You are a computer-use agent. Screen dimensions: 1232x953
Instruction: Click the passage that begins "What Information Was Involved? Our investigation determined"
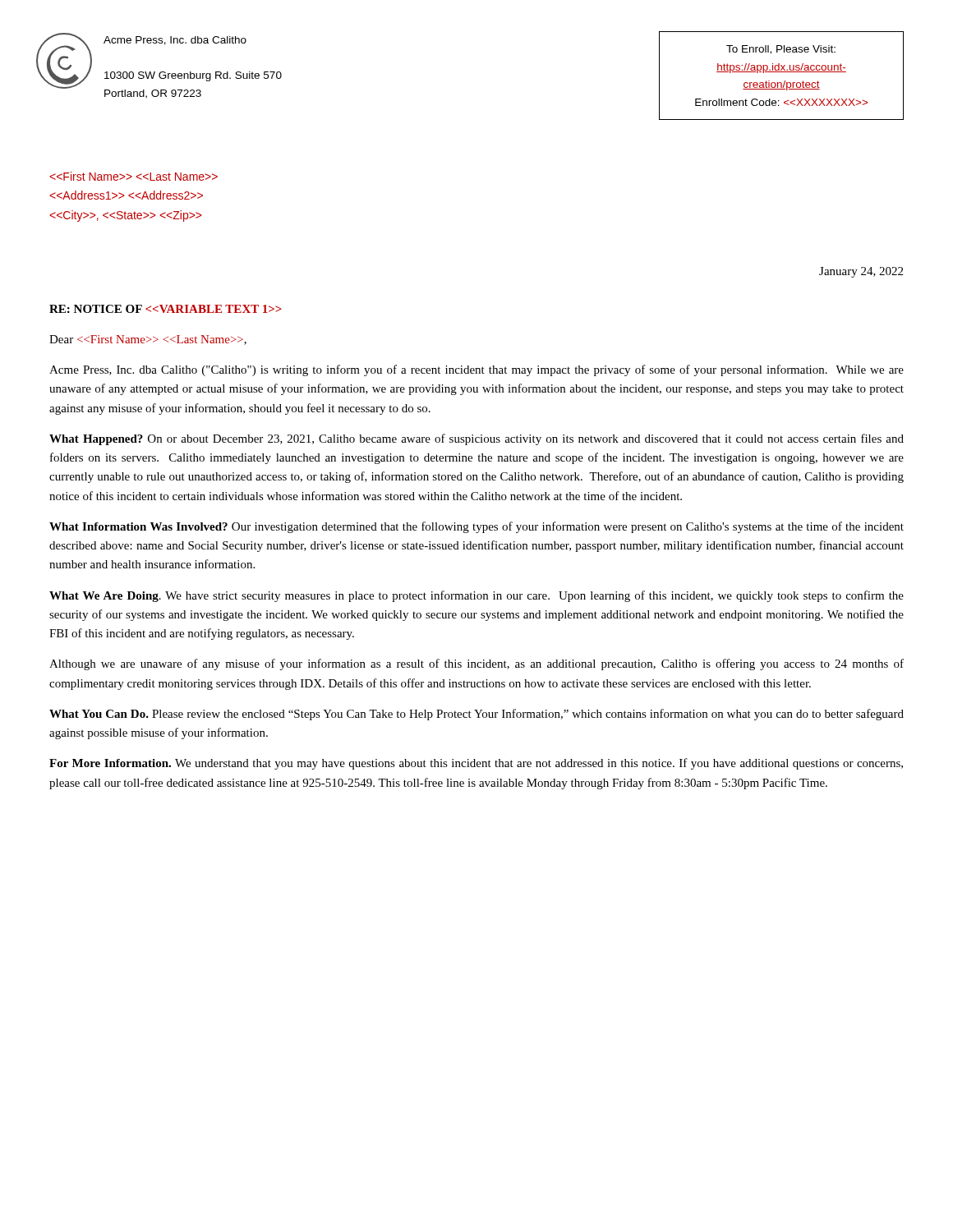click(x=476, y=545)
